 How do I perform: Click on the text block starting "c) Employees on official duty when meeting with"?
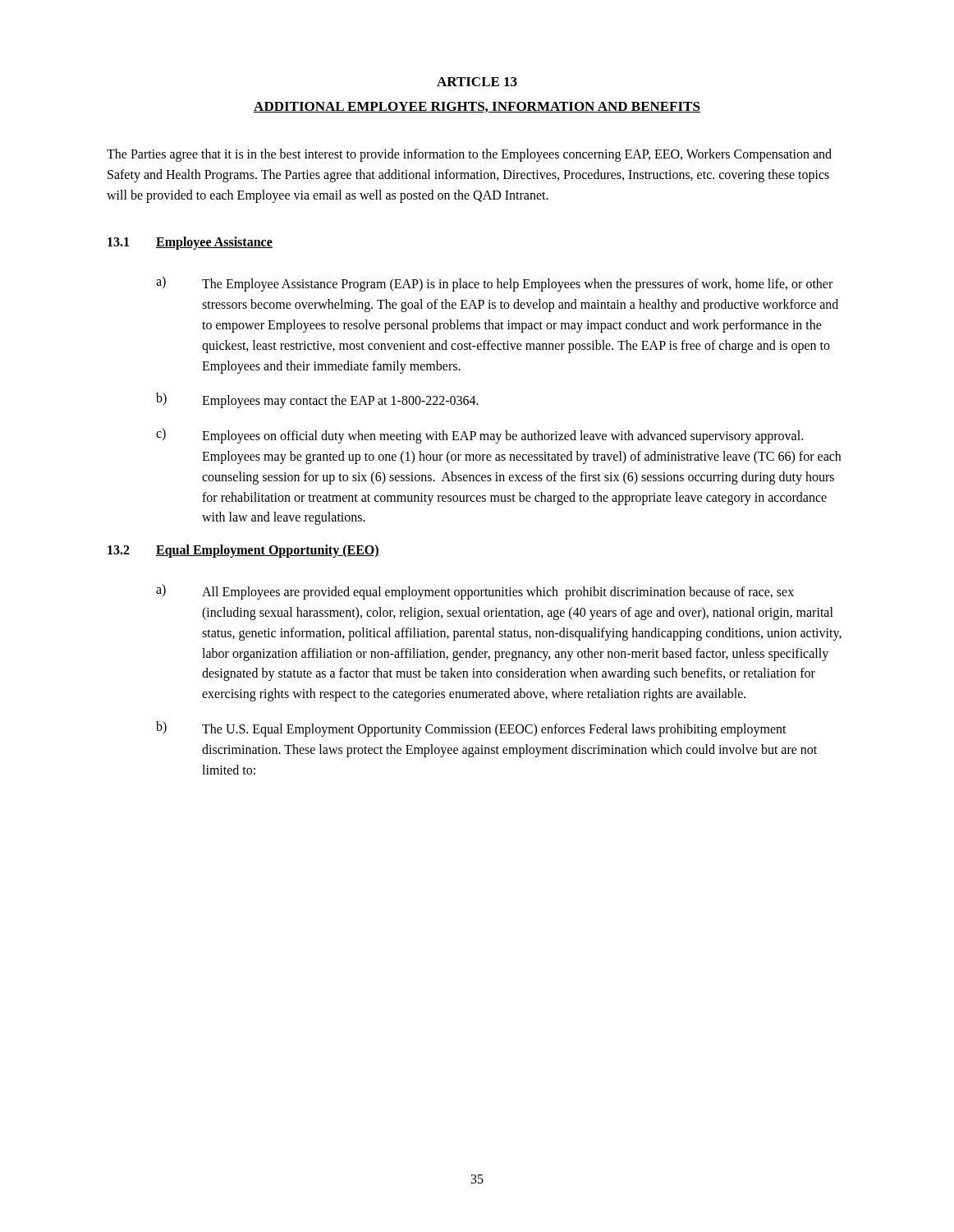(x=502, y=477)
